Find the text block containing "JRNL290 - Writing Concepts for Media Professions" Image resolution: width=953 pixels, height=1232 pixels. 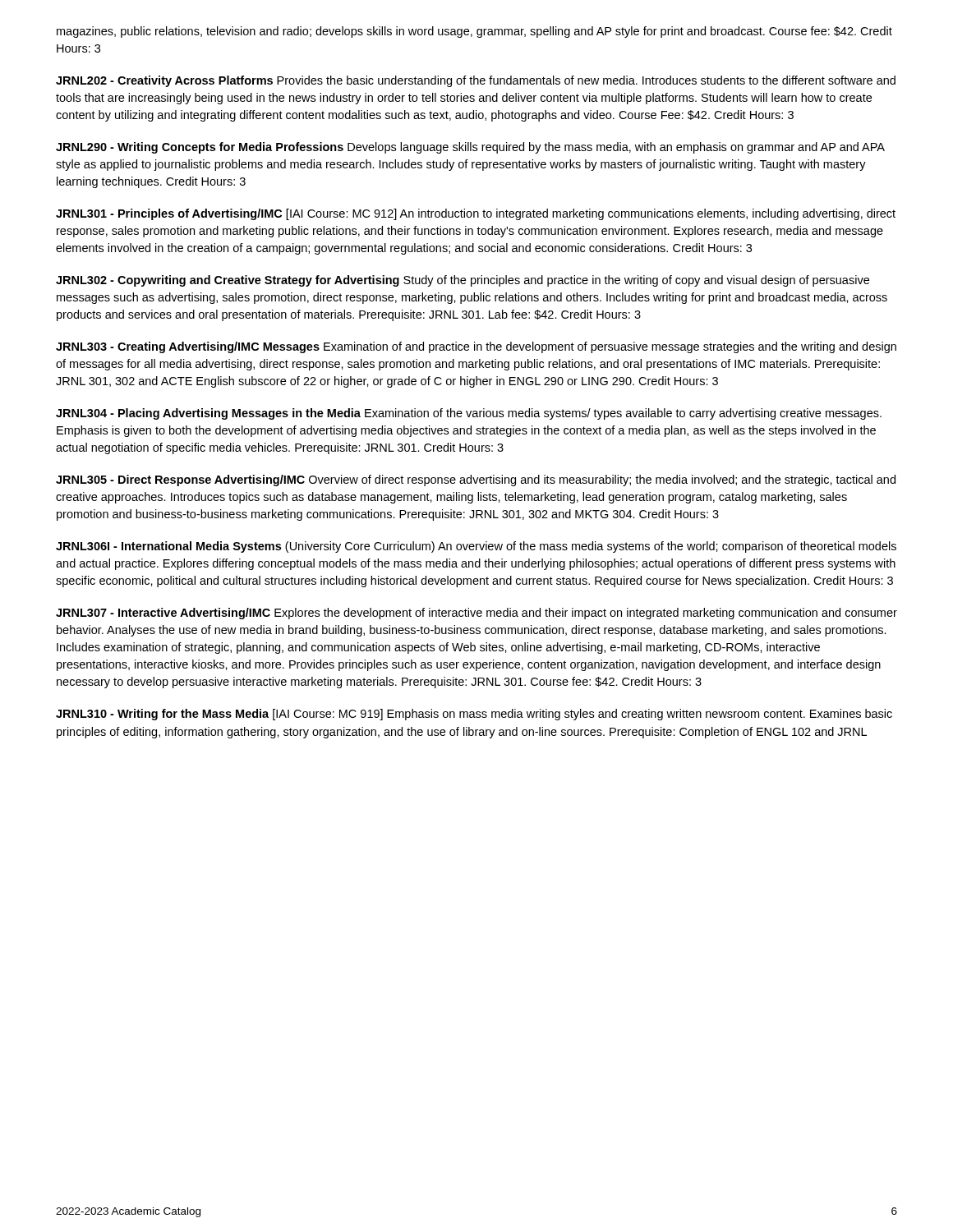[x=470, y=164]
